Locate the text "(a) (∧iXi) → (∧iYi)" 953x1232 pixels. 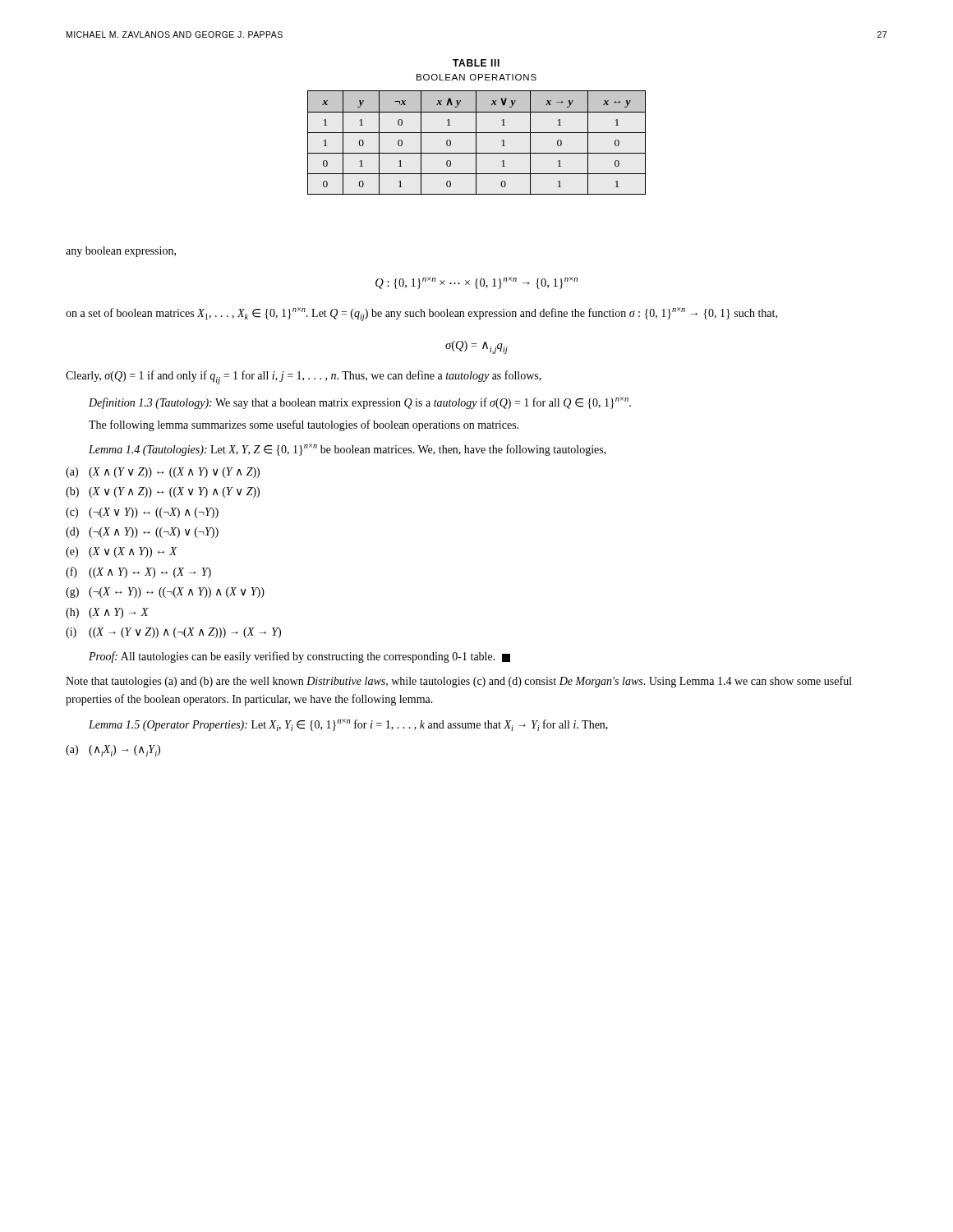click(113, 751)
